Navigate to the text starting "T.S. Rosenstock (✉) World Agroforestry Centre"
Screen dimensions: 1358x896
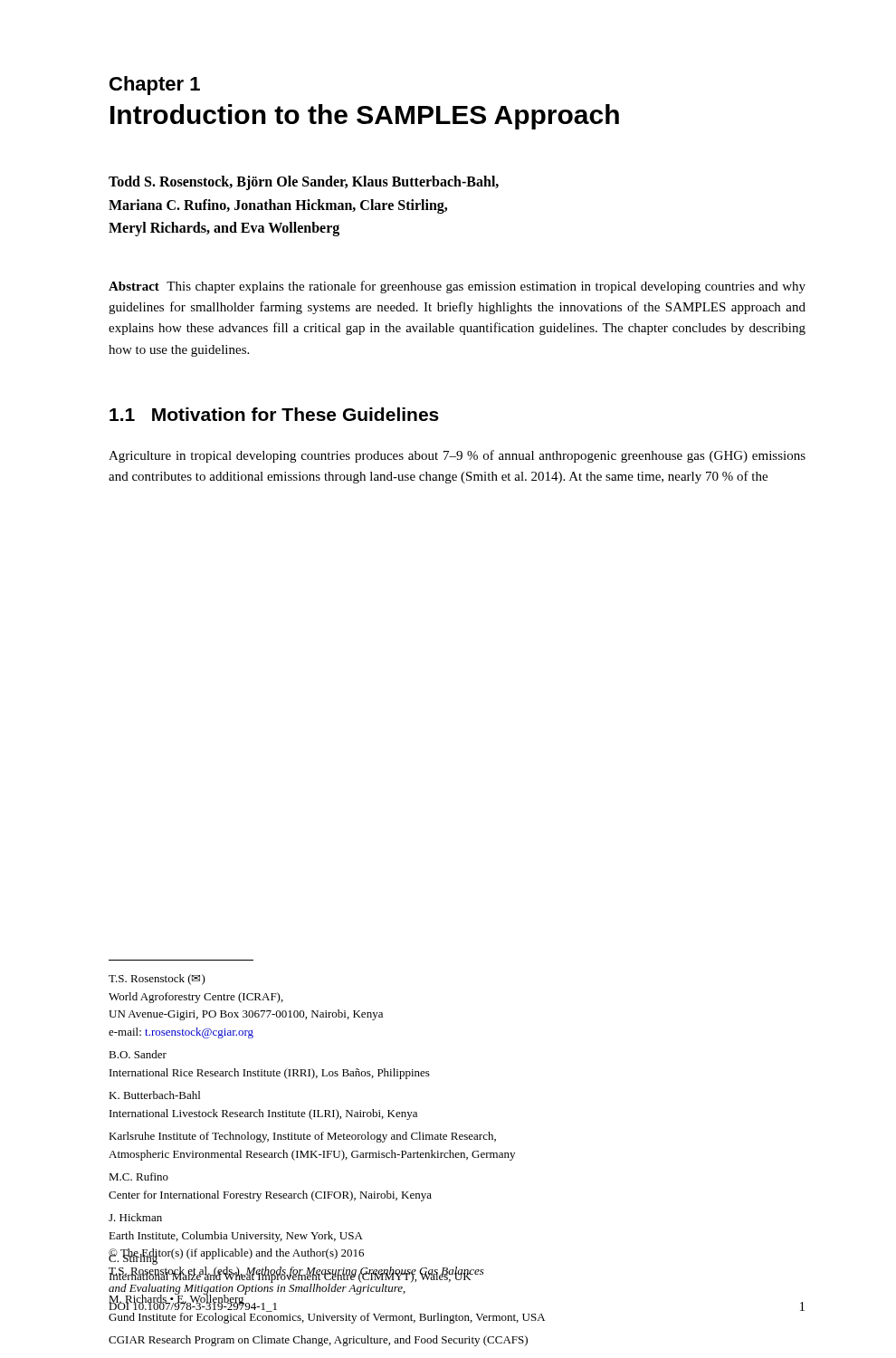pos(246,1005)
